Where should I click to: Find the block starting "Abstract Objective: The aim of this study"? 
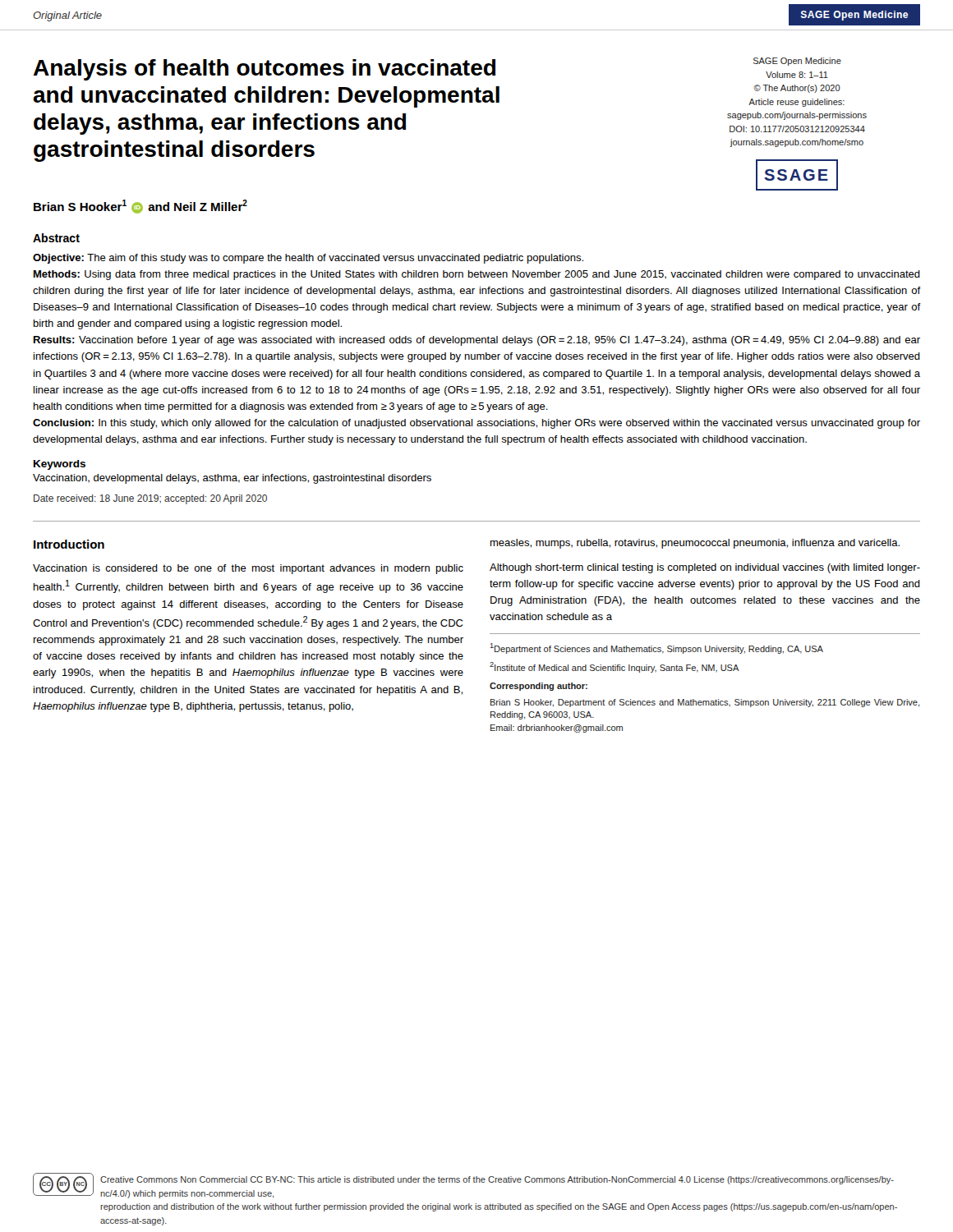click(x=476, y=340)
